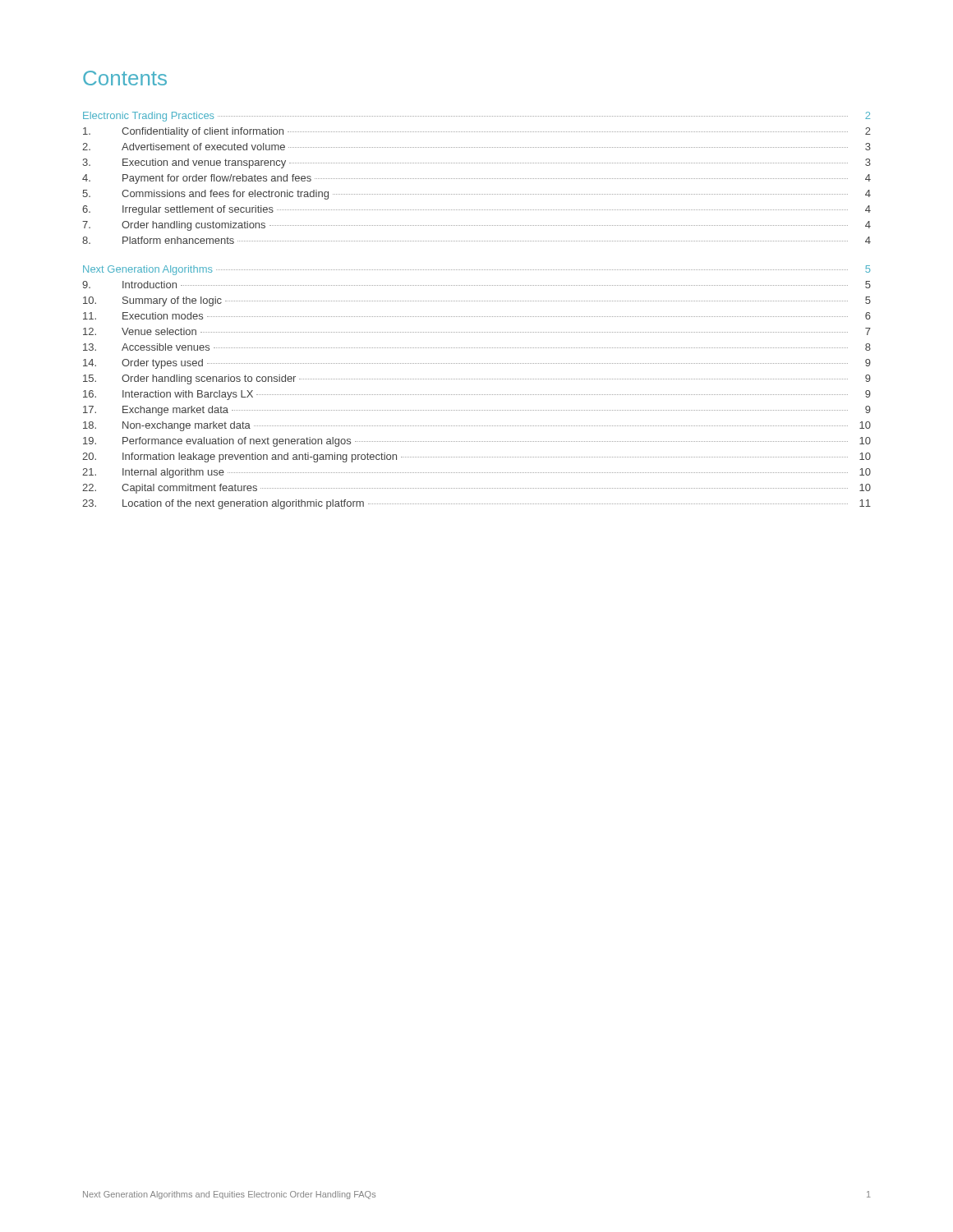Find the passage starting "13. Accessible venues 8"

coord(476,346)
